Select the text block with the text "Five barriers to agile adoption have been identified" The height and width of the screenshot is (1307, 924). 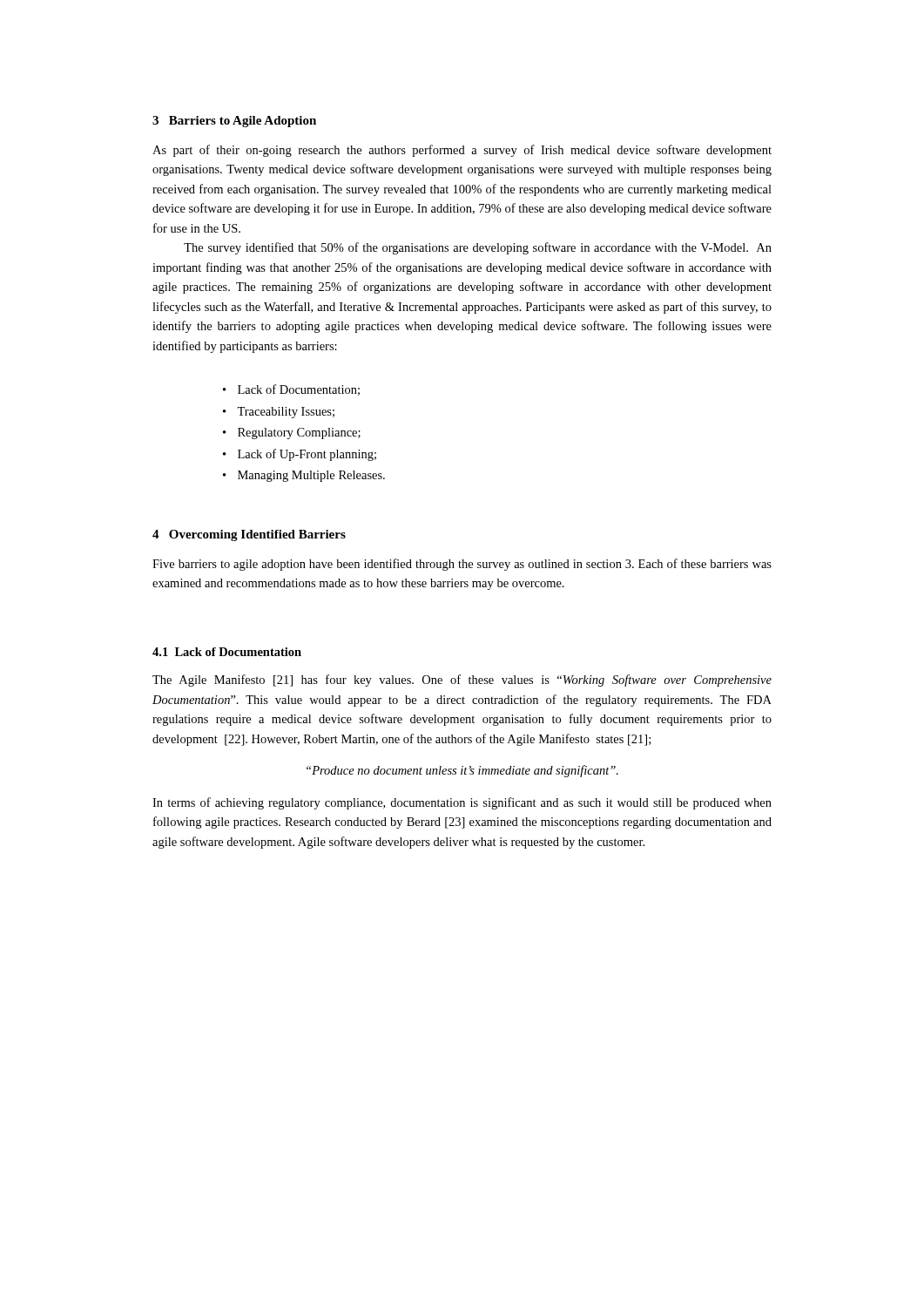point(462,573)
